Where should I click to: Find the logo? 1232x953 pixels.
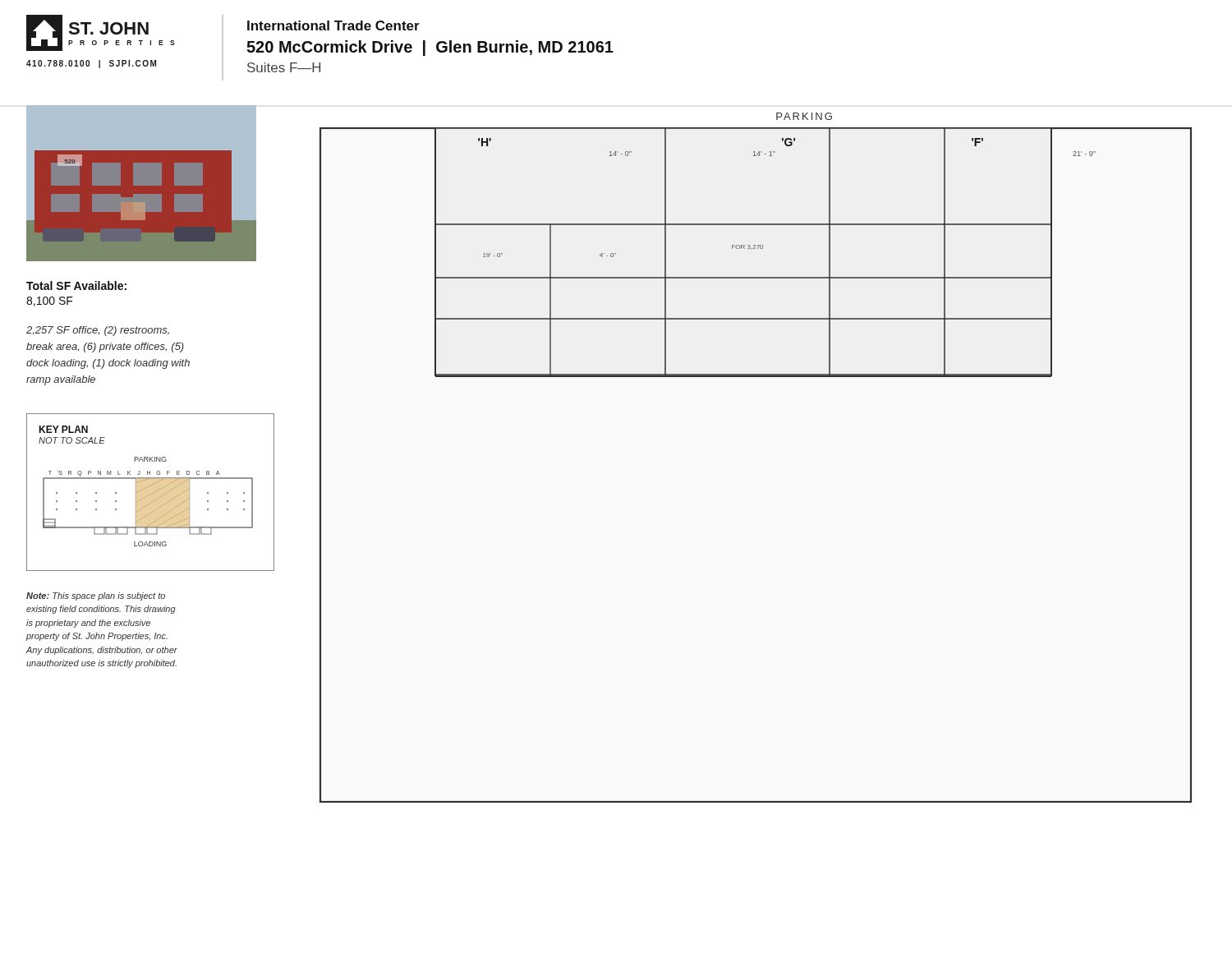pyautogui.click(x=99, y=42)
